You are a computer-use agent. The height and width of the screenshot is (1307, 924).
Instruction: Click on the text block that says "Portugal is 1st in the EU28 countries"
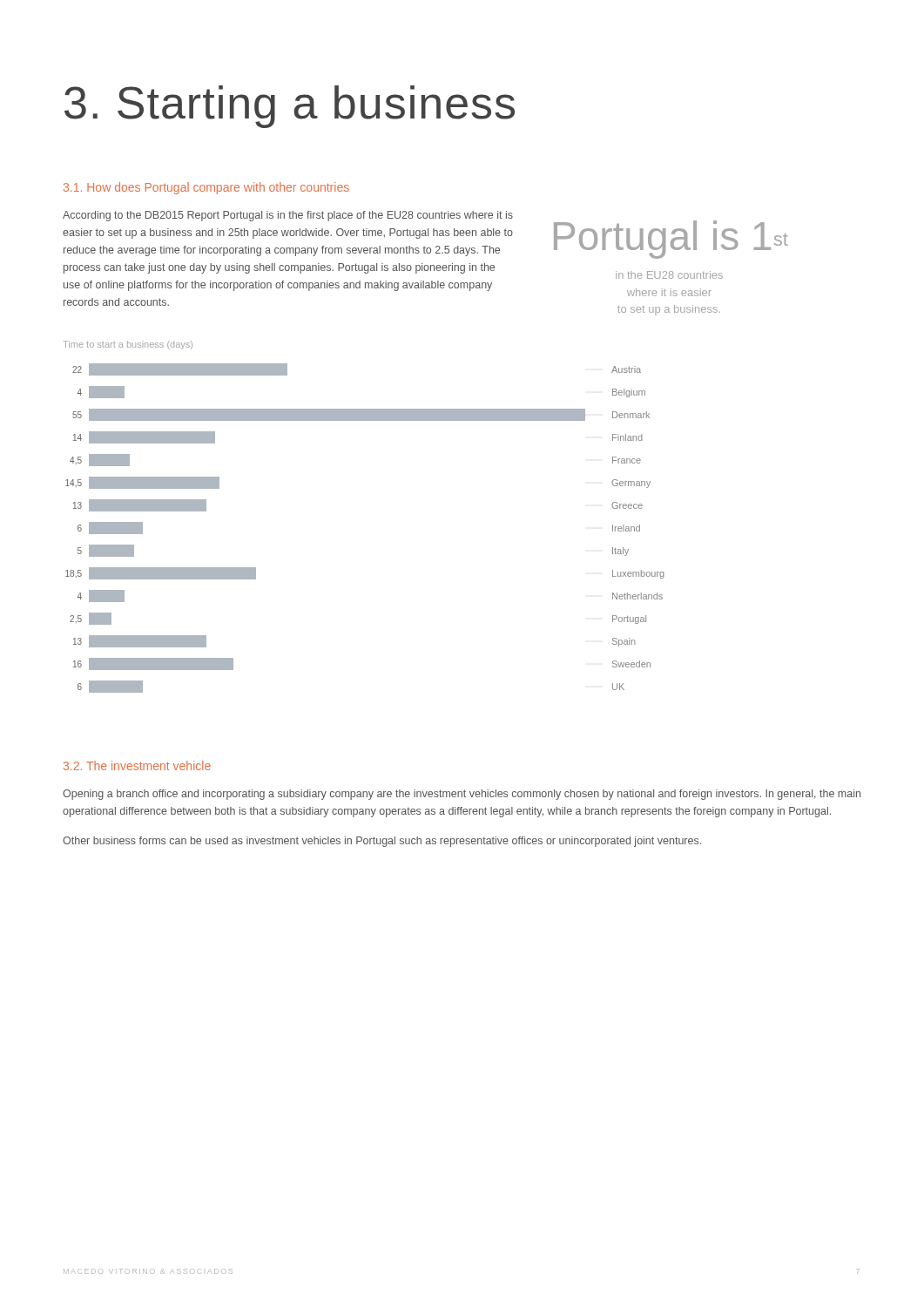coord(669,262)
